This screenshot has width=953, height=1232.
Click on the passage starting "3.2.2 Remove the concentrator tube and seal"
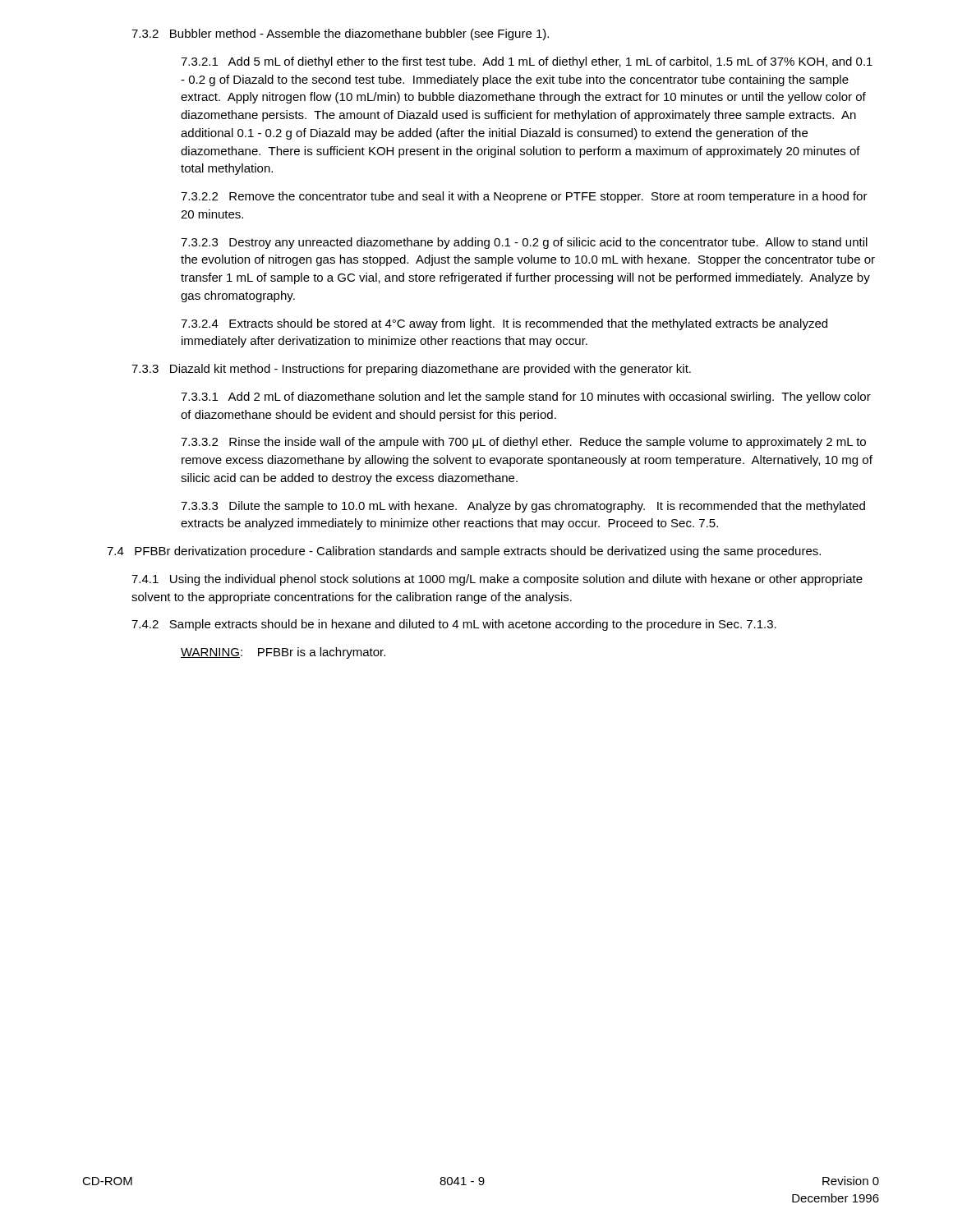click(524, 205)
